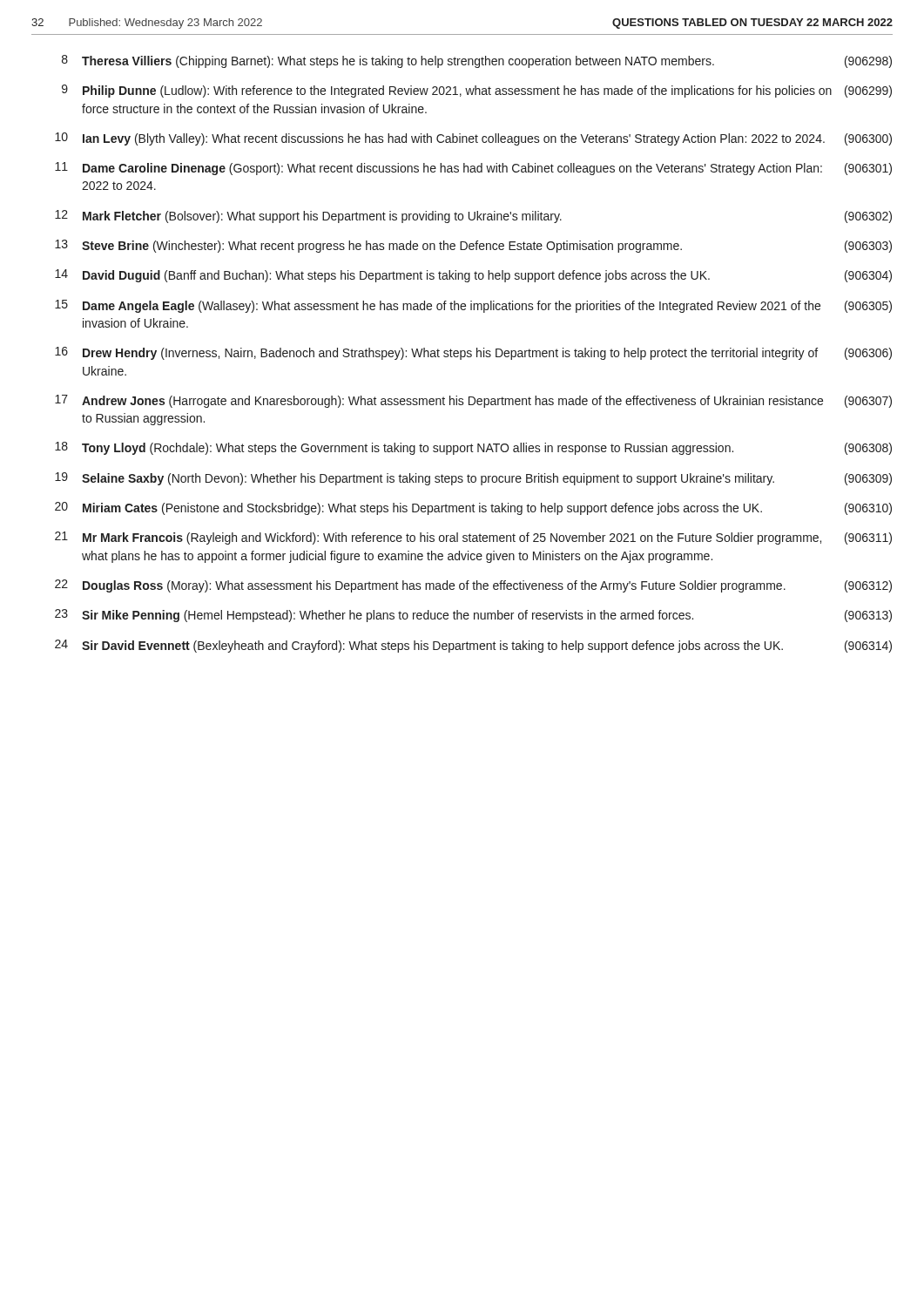Viewport: 924px width, 1307px height.
Task: Locate the element starting "8 (906298) Theresa"
Action: 462,61
